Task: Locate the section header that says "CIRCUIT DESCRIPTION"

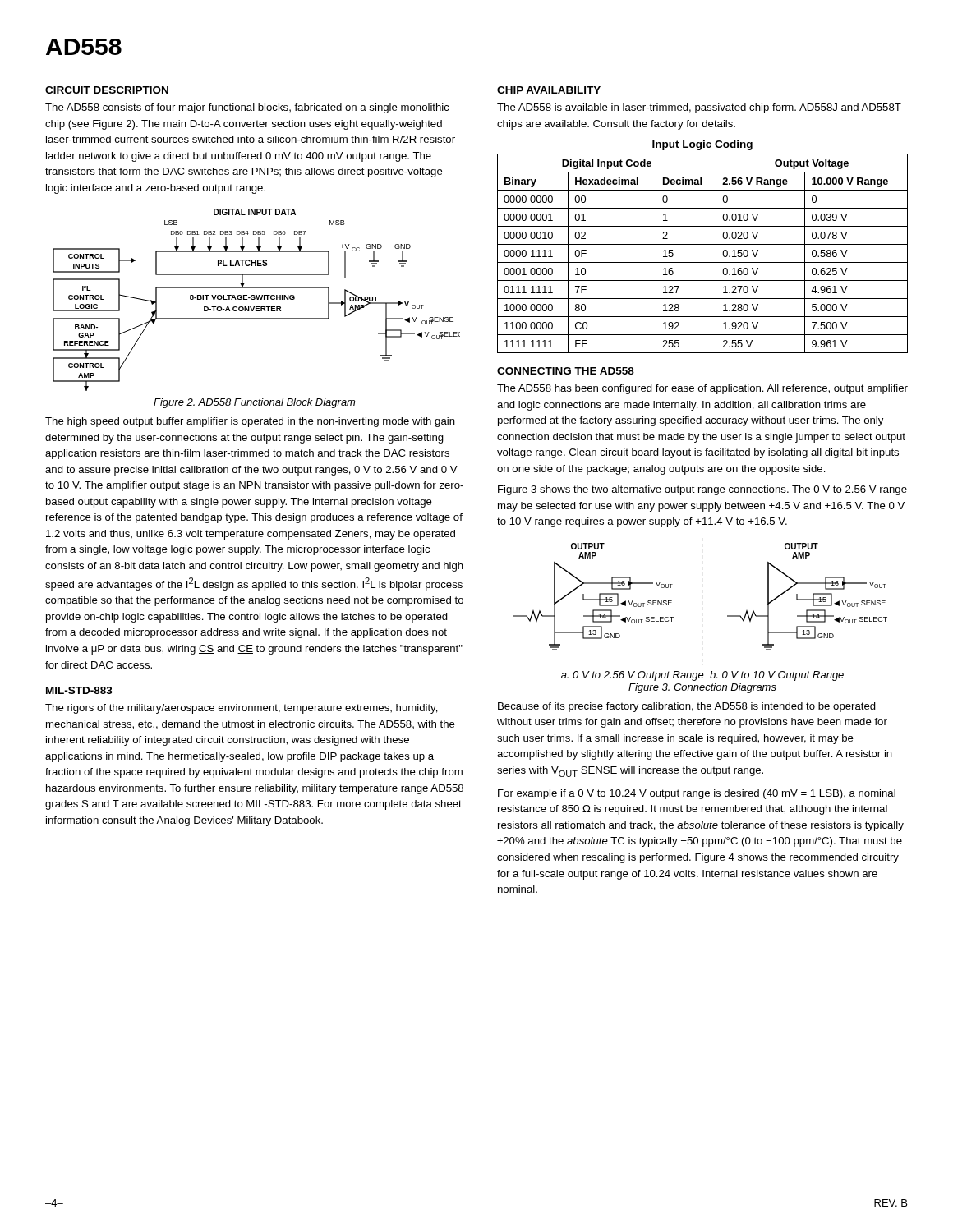Action: [107, 90]
